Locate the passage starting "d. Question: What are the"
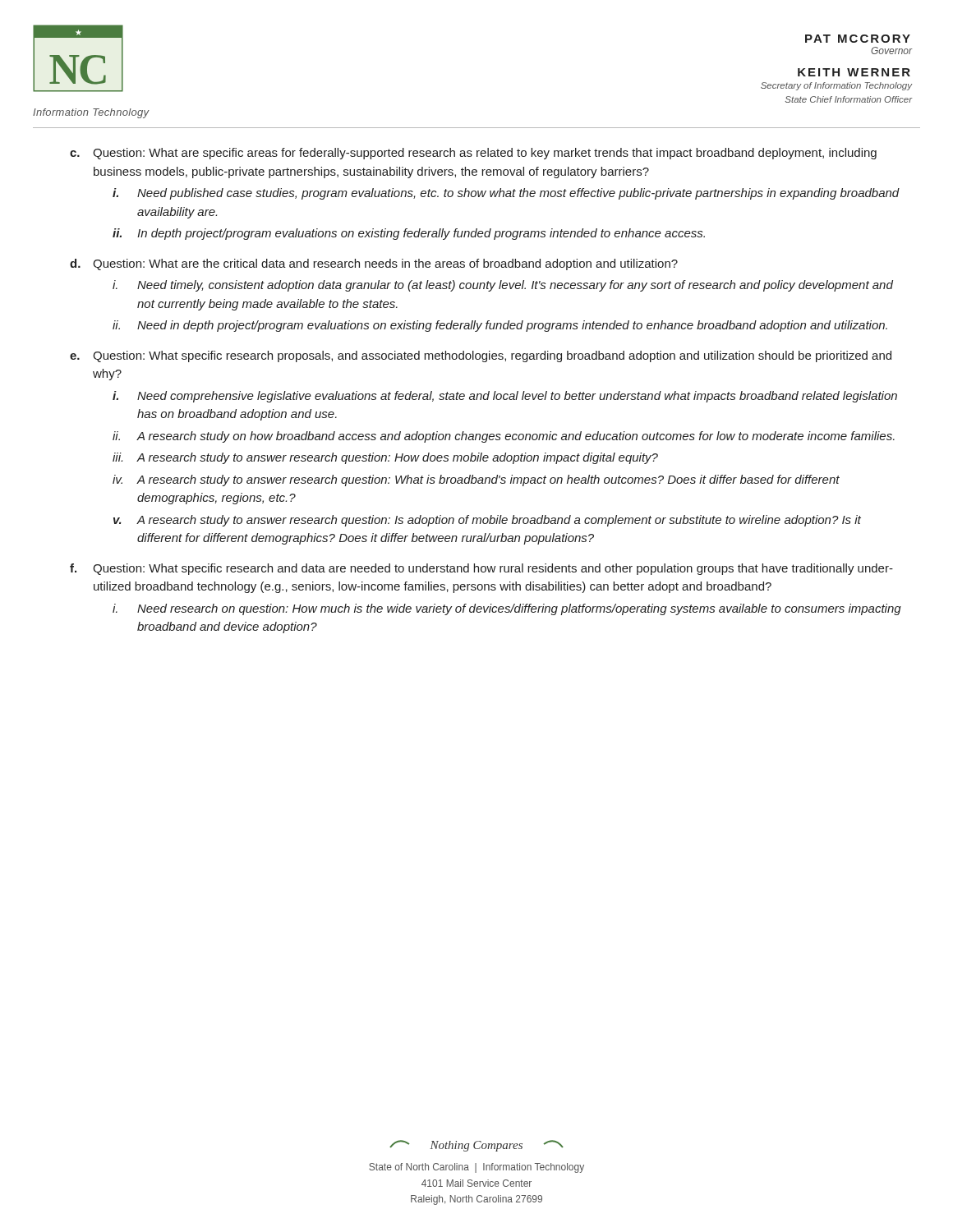The width and height of the screenshot is (953, 1232). click(x=489, y=294)
